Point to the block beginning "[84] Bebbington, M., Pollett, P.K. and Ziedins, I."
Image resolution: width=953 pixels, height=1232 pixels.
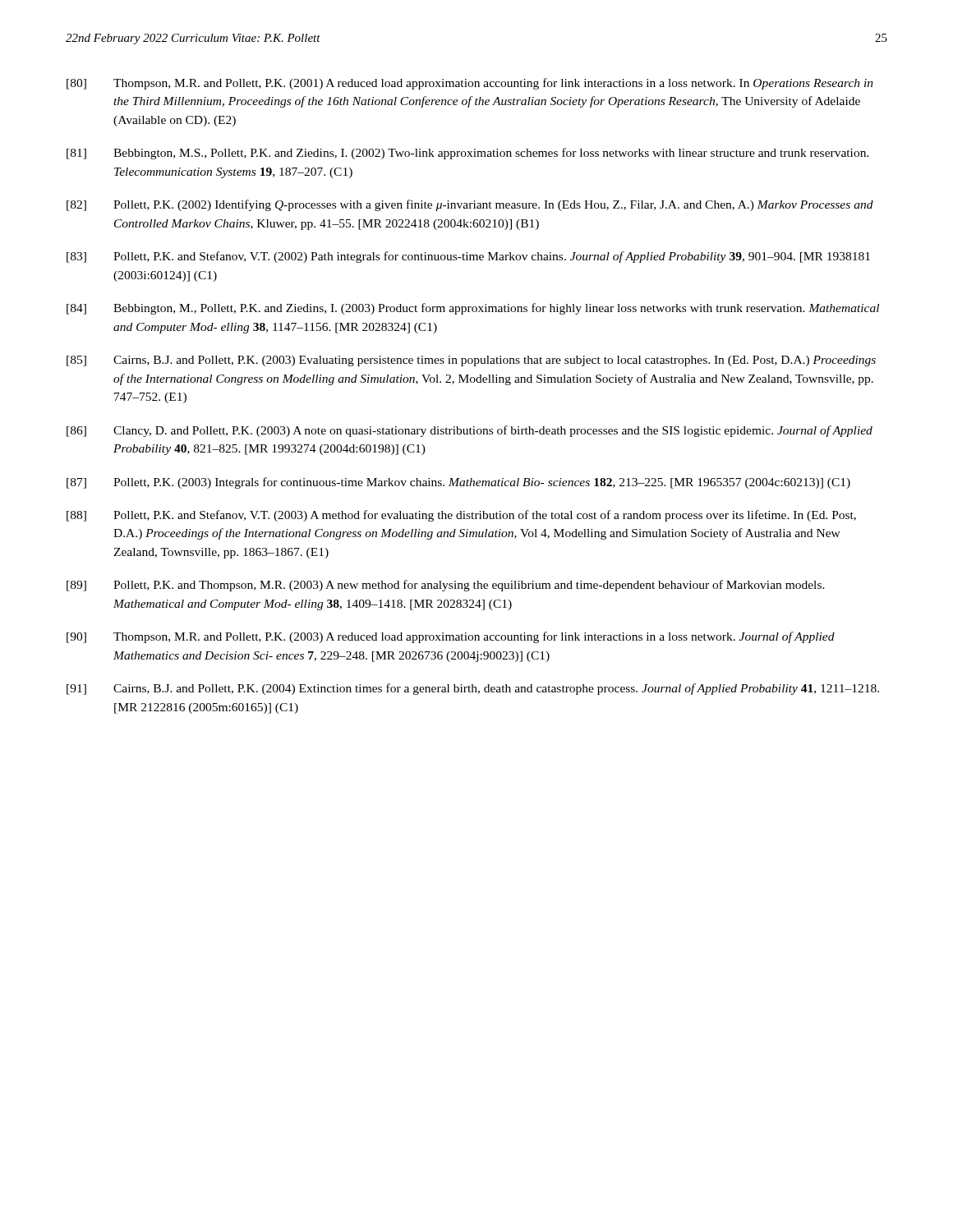476,318
